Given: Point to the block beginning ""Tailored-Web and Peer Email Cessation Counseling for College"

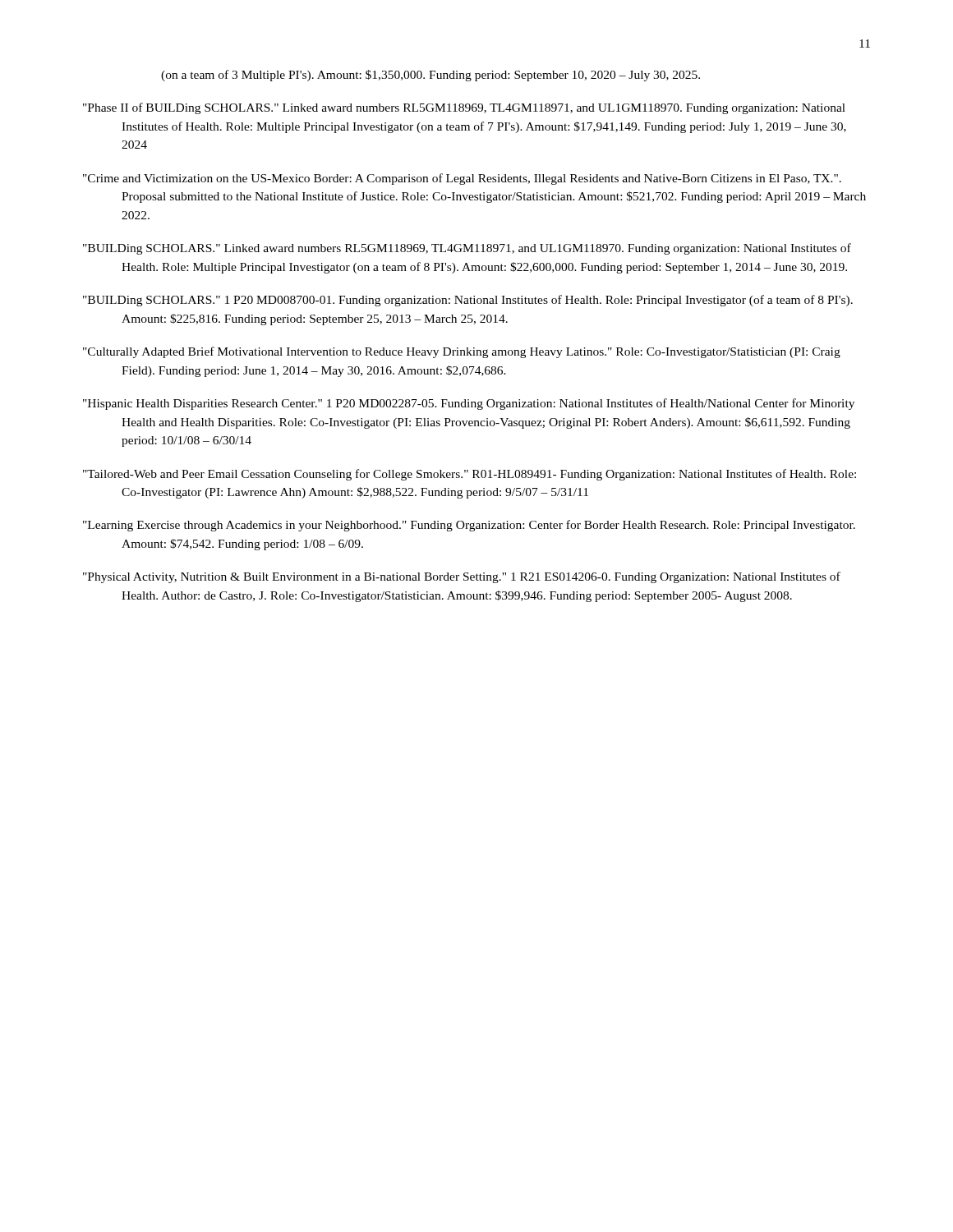Looking at the screenshot, I should coord(470,482).
